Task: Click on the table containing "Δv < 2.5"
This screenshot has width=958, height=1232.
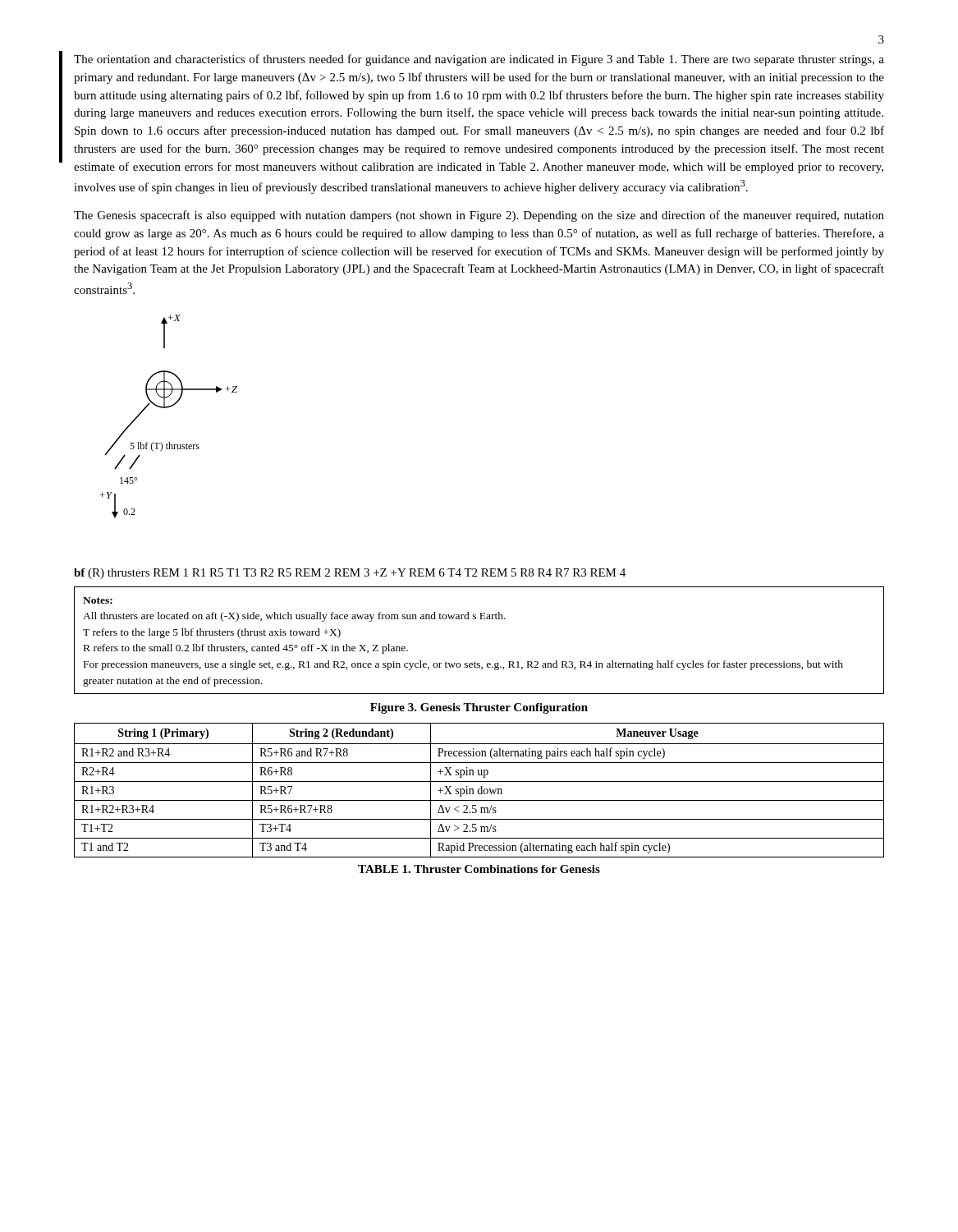Action: pyautogui.click(x=479, y=790)
